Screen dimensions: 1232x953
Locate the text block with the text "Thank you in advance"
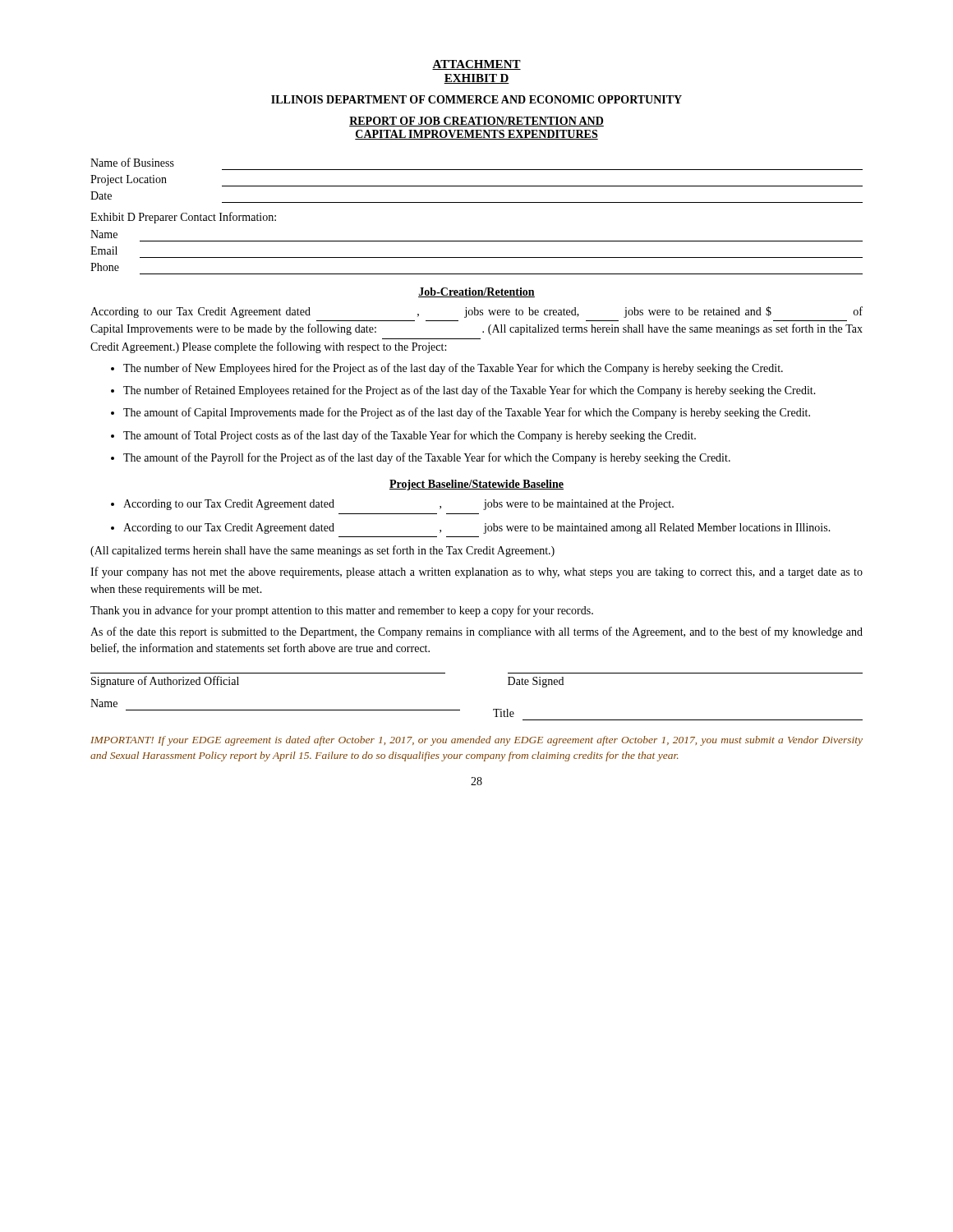(x=342, y=611)
